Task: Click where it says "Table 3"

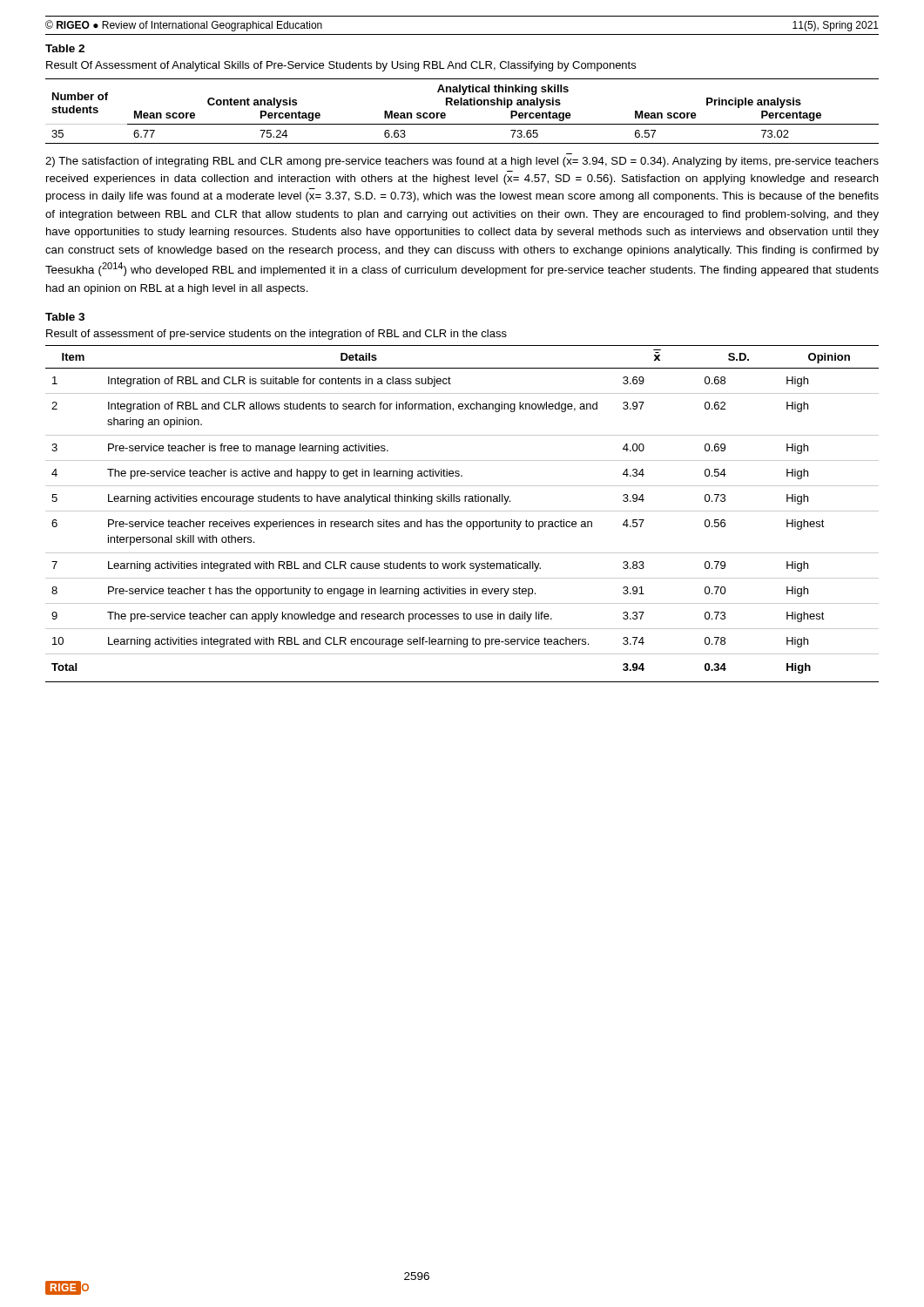Action: coord(65,316)
